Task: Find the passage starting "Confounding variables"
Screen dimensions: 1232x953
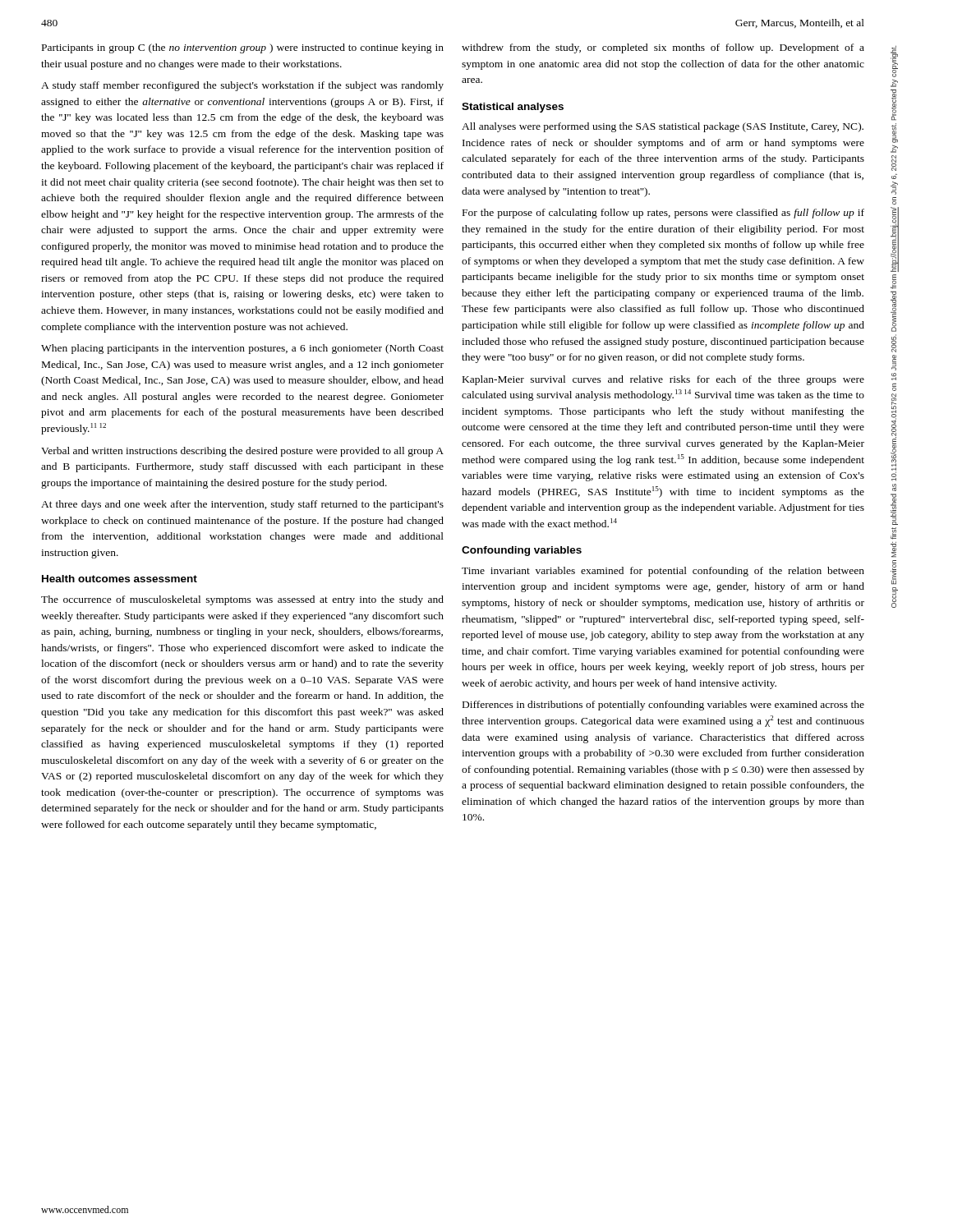Action: pos(522,550)
